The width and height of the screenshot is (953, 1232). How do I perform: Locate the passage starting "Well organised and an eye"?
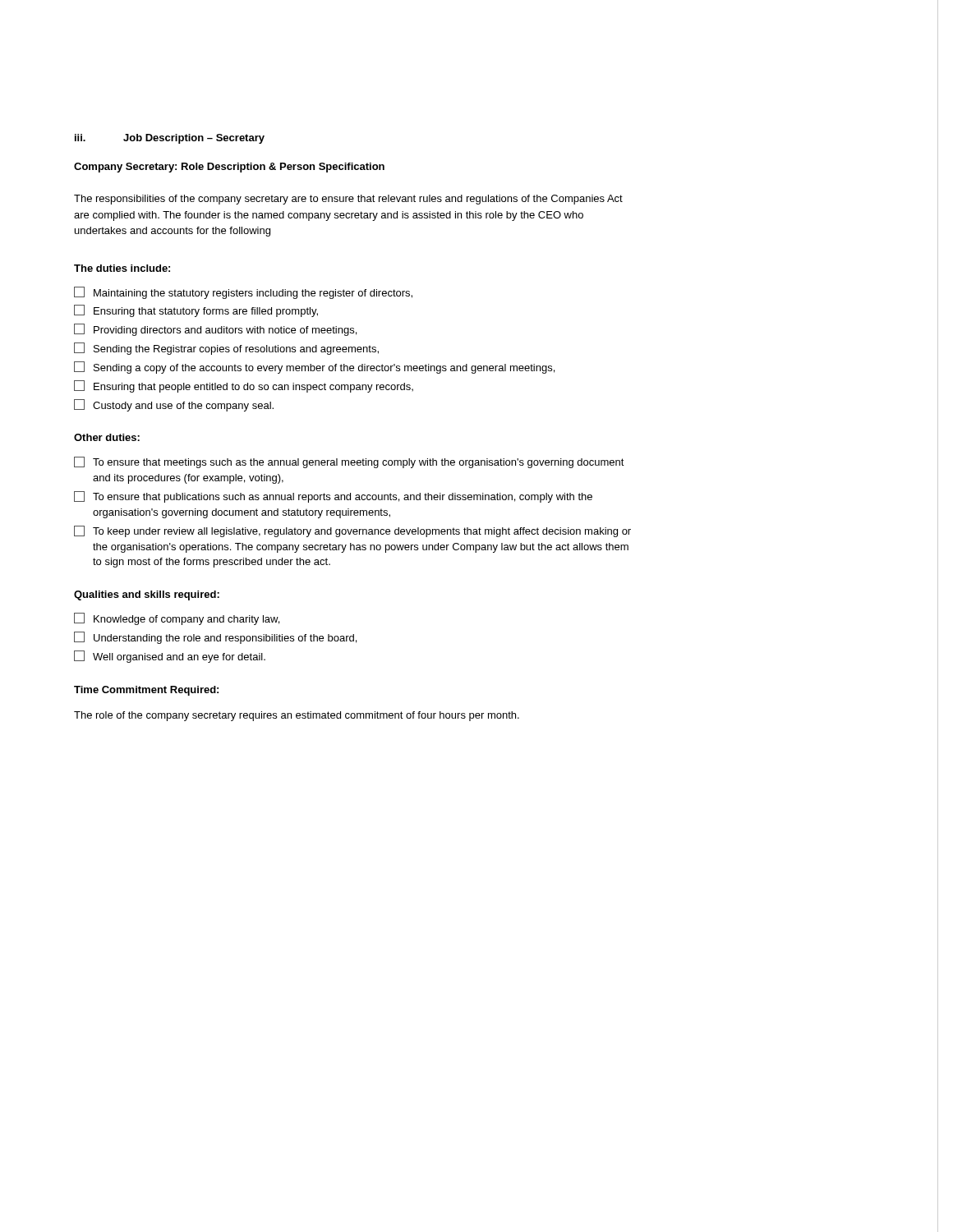170,657
